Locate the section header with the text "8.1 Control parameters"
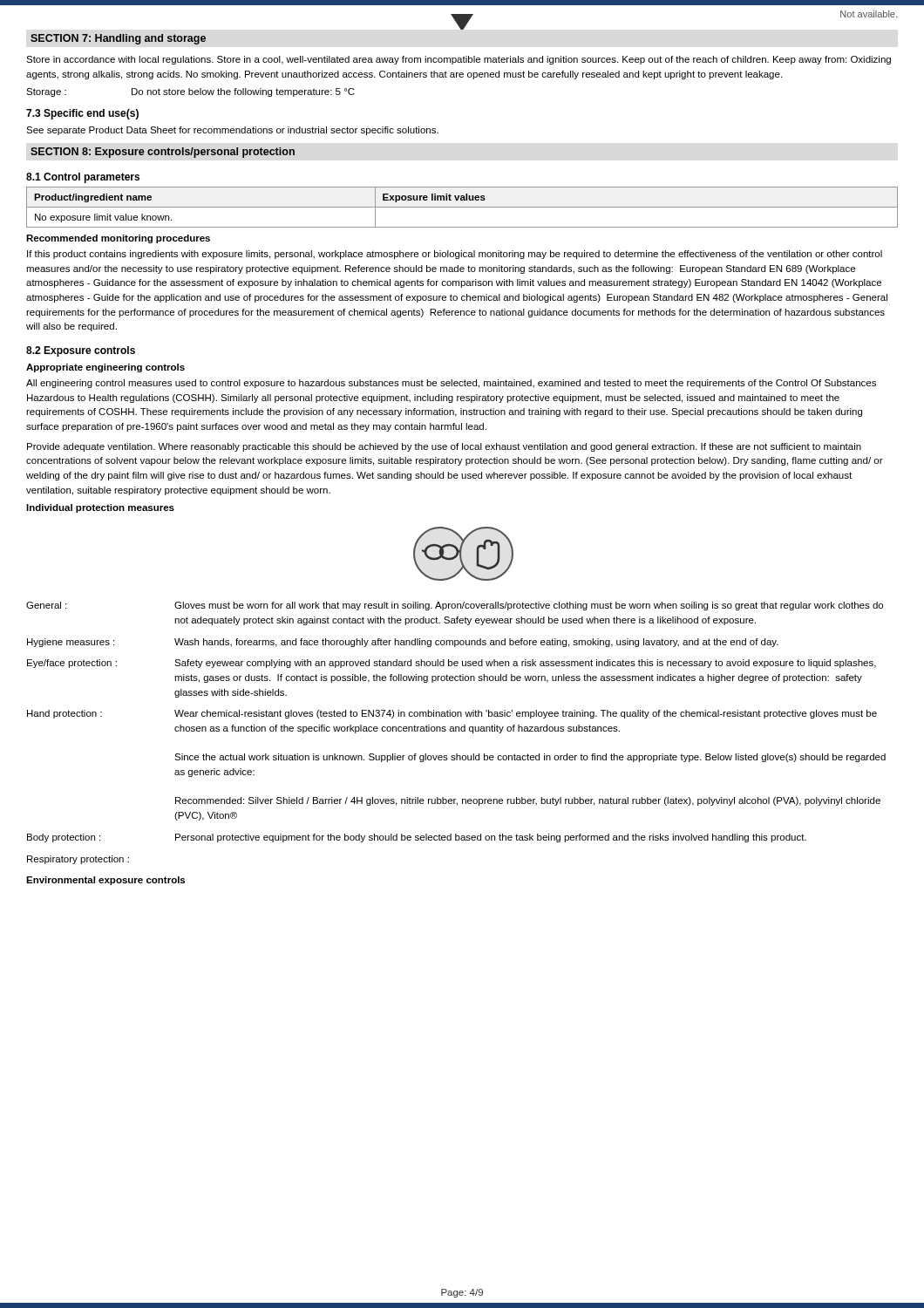 point(83,177)
